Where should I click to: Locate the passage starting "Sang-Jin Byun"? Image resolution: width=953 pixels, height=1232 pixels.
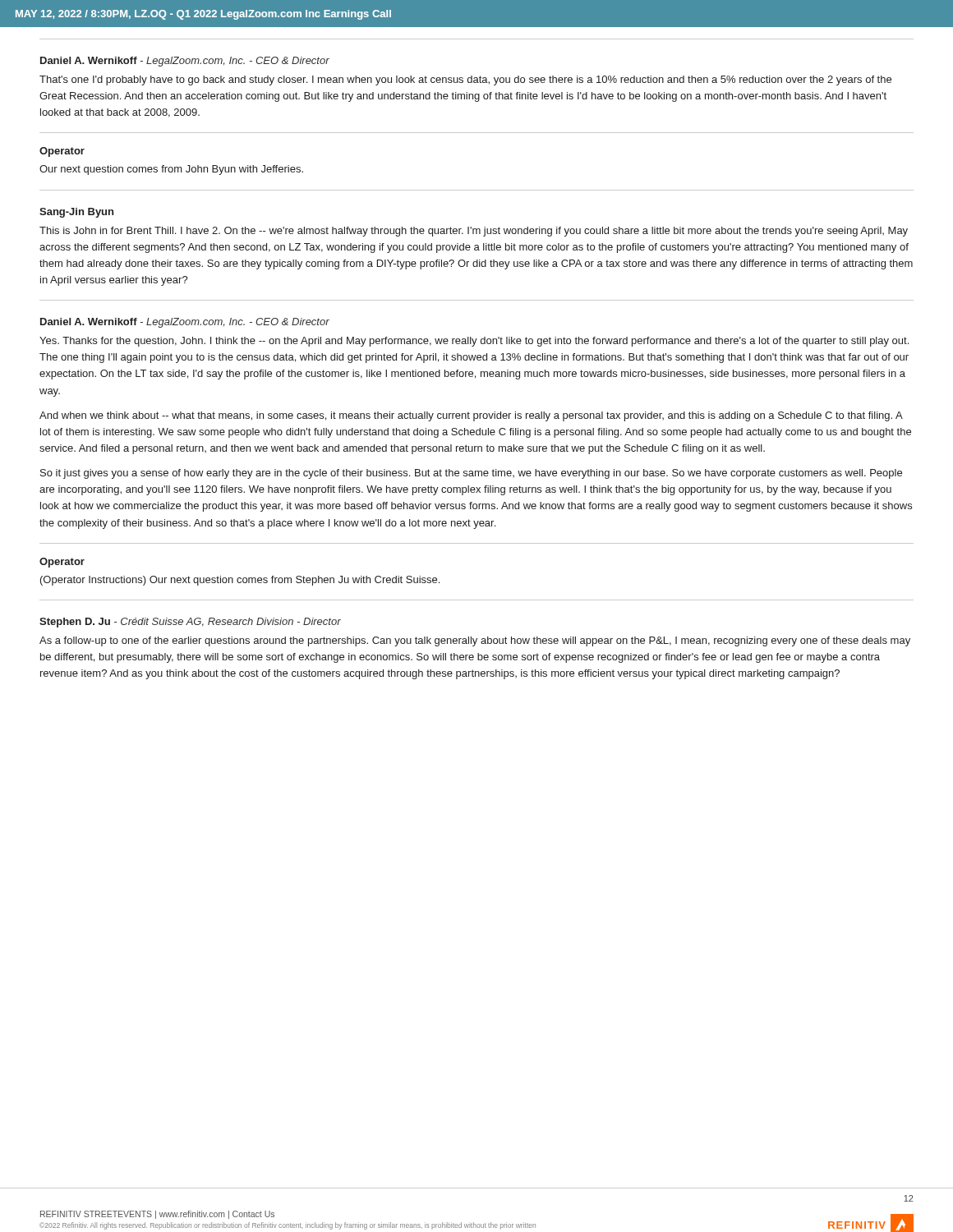[77, 211]
